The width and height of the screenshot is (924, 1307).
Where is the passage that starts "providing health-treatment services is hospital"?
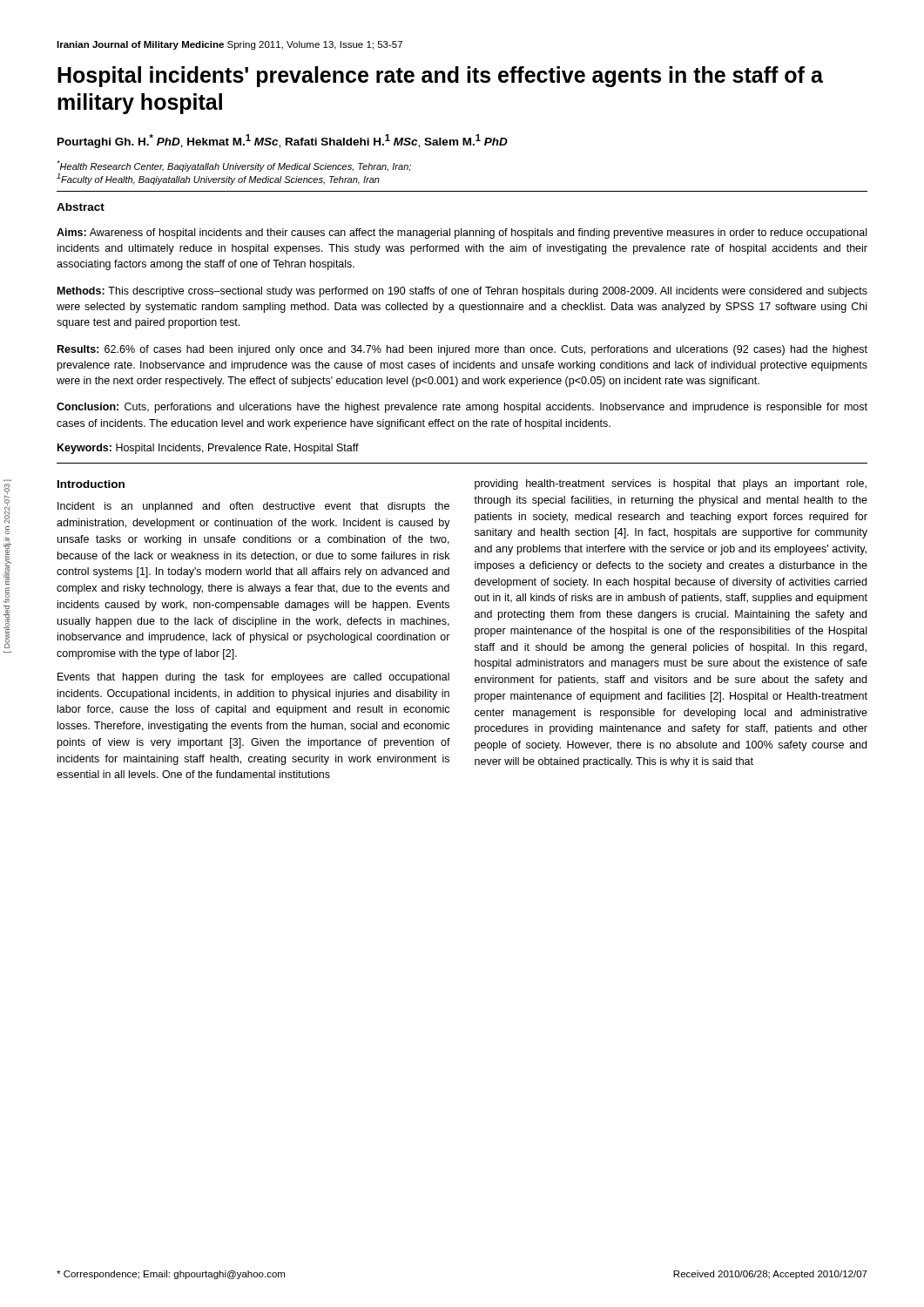tap(671, 623)
